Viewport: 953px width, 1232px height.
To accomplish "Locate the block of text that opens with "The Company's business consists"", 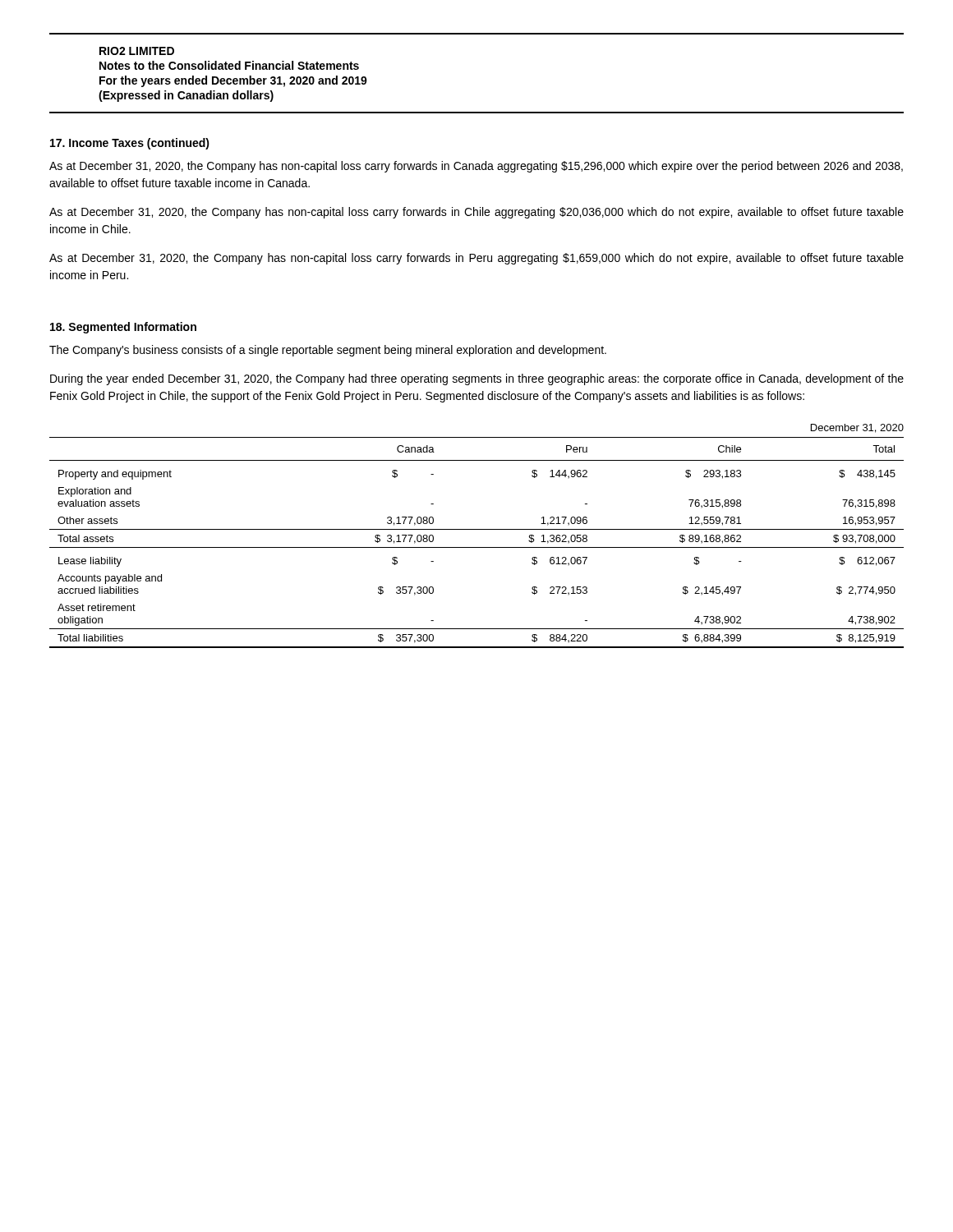I will point(328,350).
